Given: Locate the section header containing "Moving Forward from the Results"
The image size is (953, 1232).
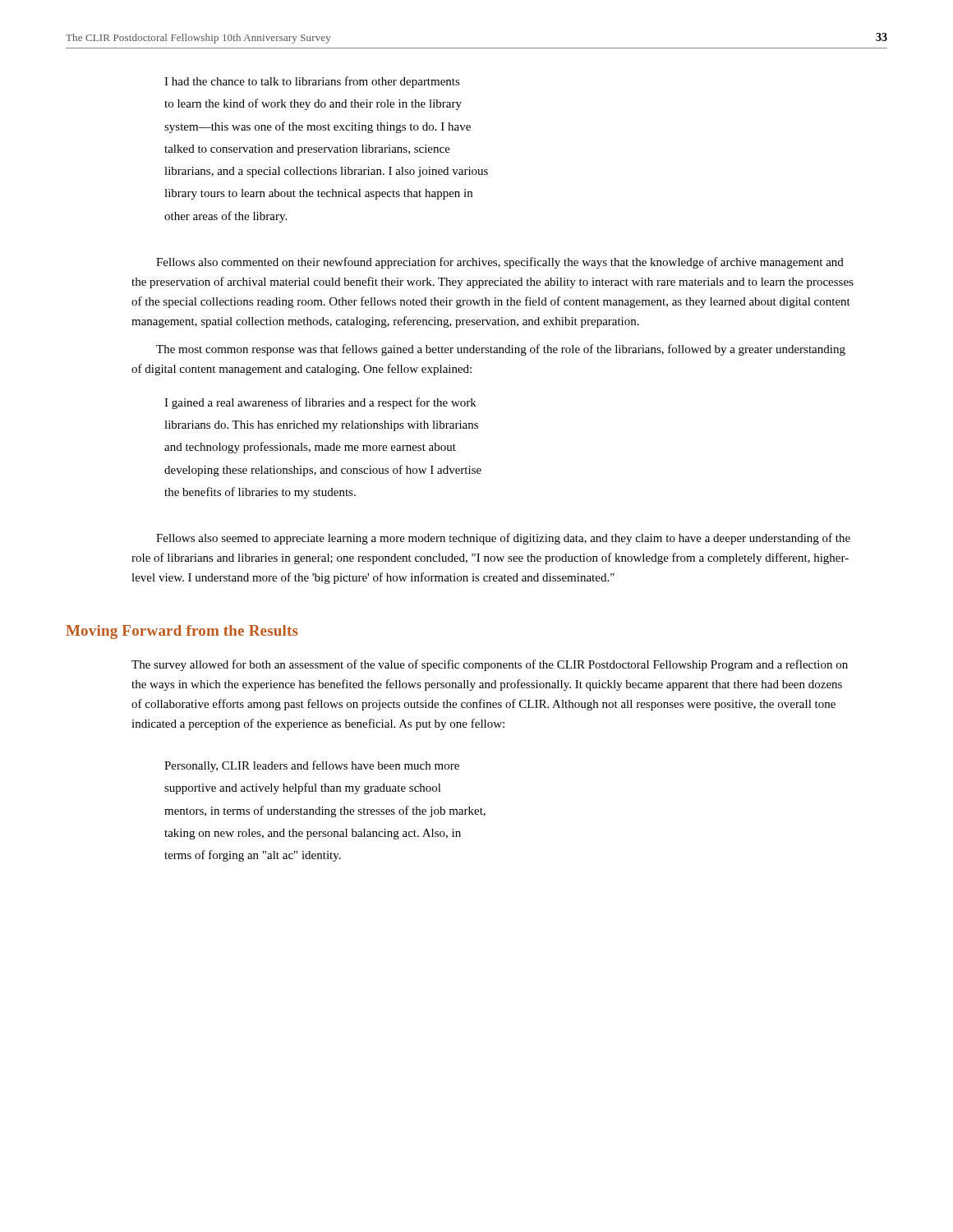Looking at the screenshot, I should coord(182,630).
